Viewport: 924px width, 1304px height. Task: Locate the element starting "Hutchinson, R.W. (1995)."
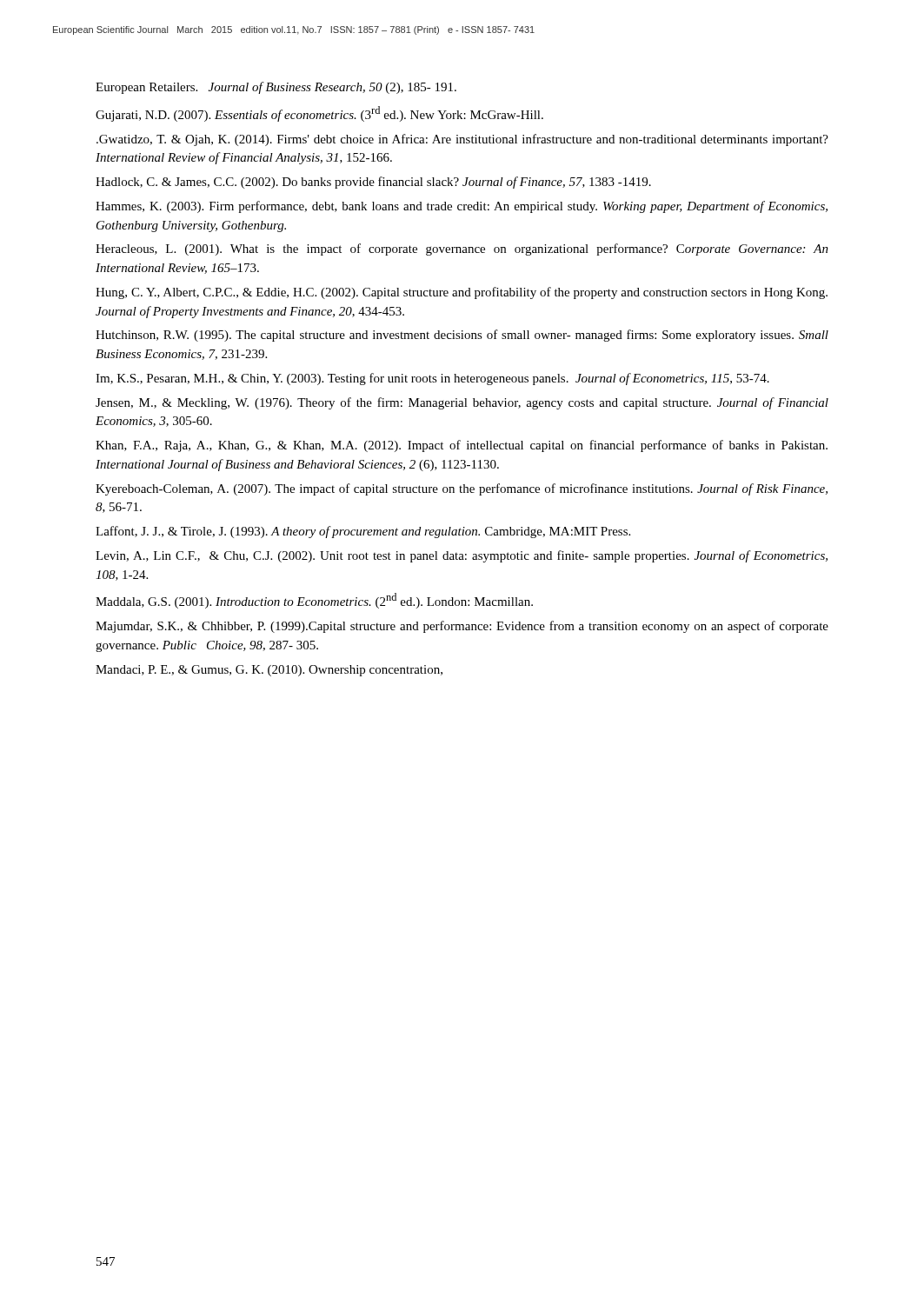coord(462,344)
